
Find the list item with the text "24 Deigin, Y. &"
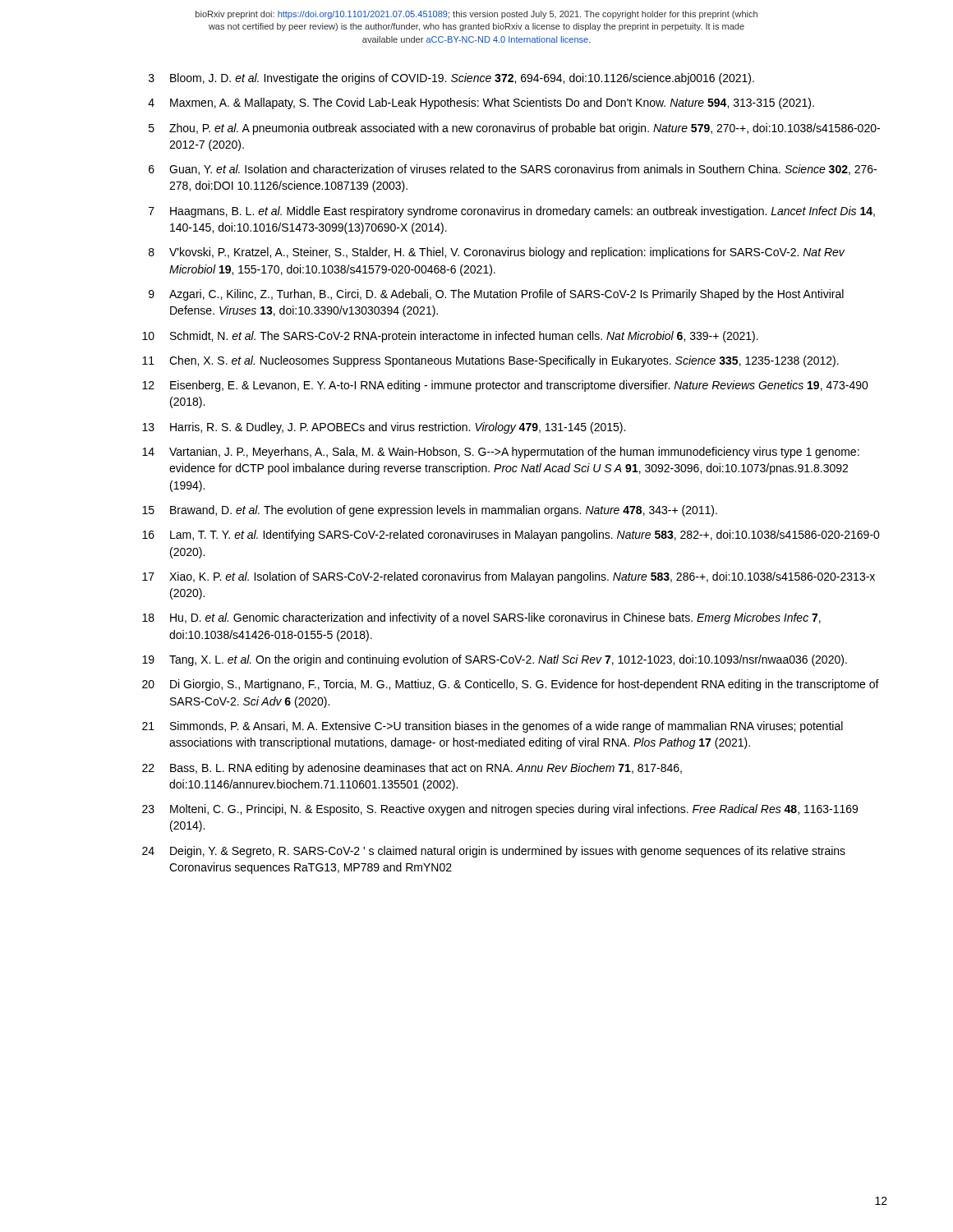pyautogui.click(x=501, y=859)
